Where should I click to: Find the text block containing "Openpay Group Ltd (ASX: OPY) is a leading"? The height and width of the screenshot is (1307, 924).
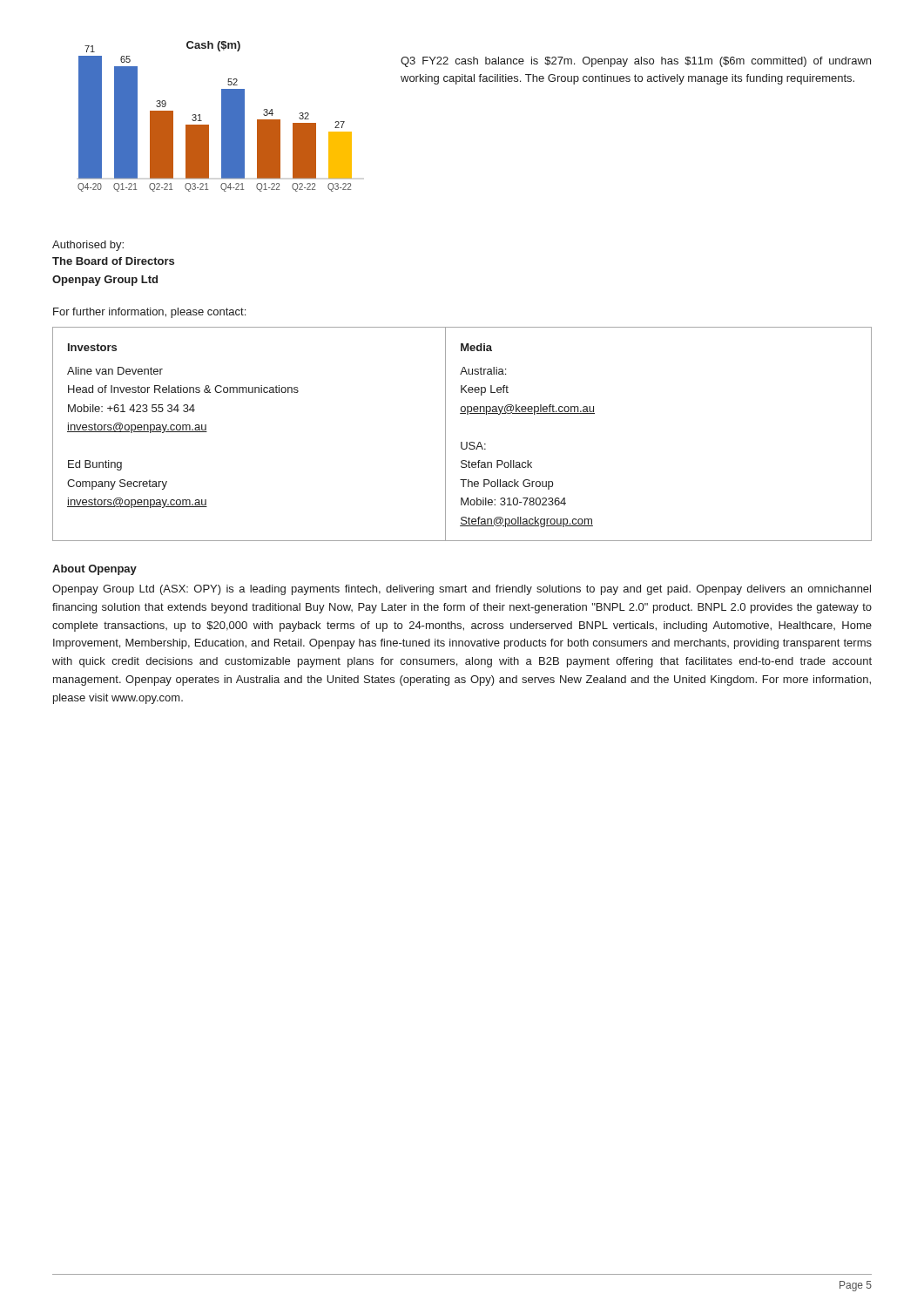click(x=462, y=643)
